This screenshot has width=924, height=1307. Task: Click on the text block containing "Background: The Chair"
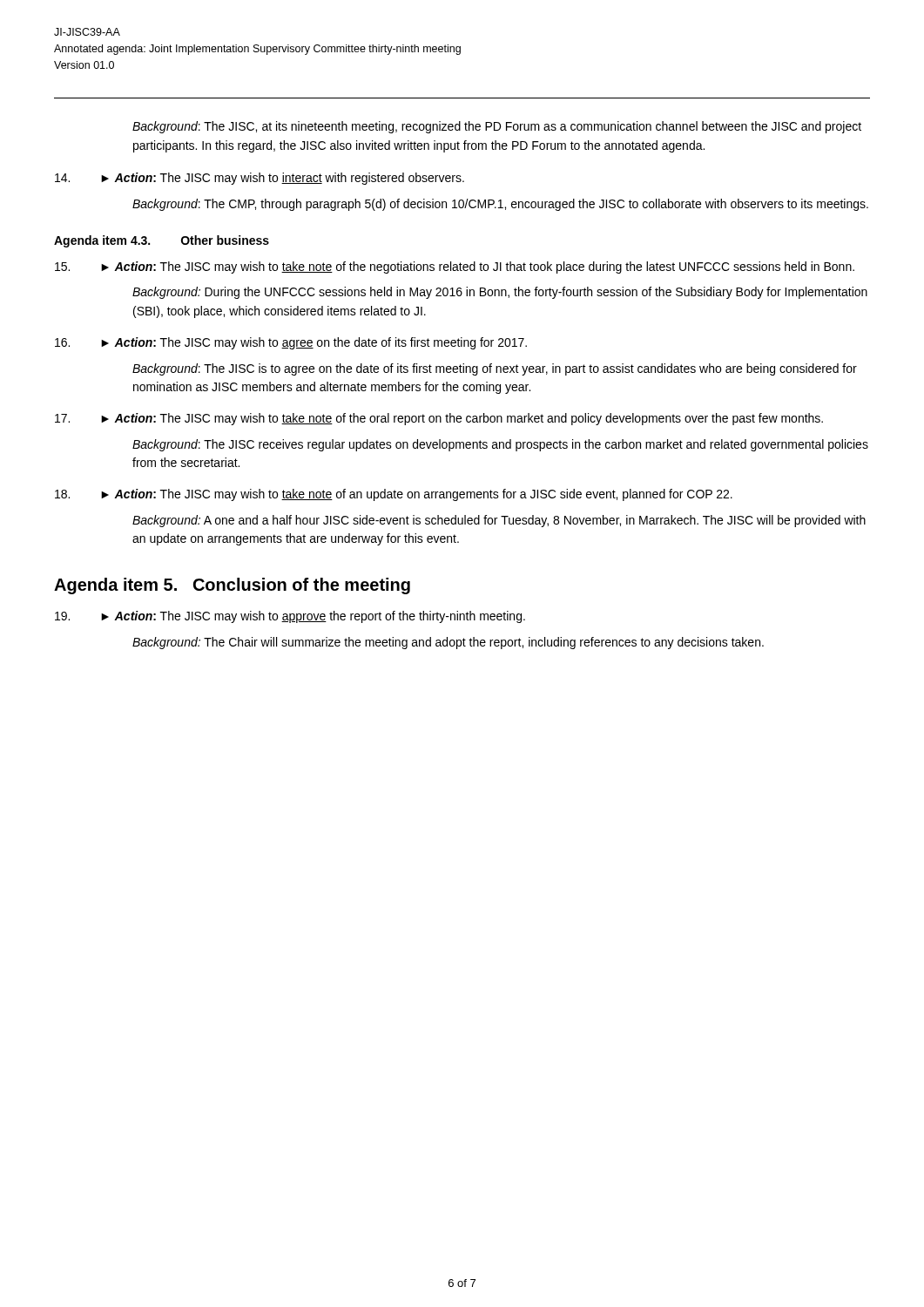coord(448,642)
